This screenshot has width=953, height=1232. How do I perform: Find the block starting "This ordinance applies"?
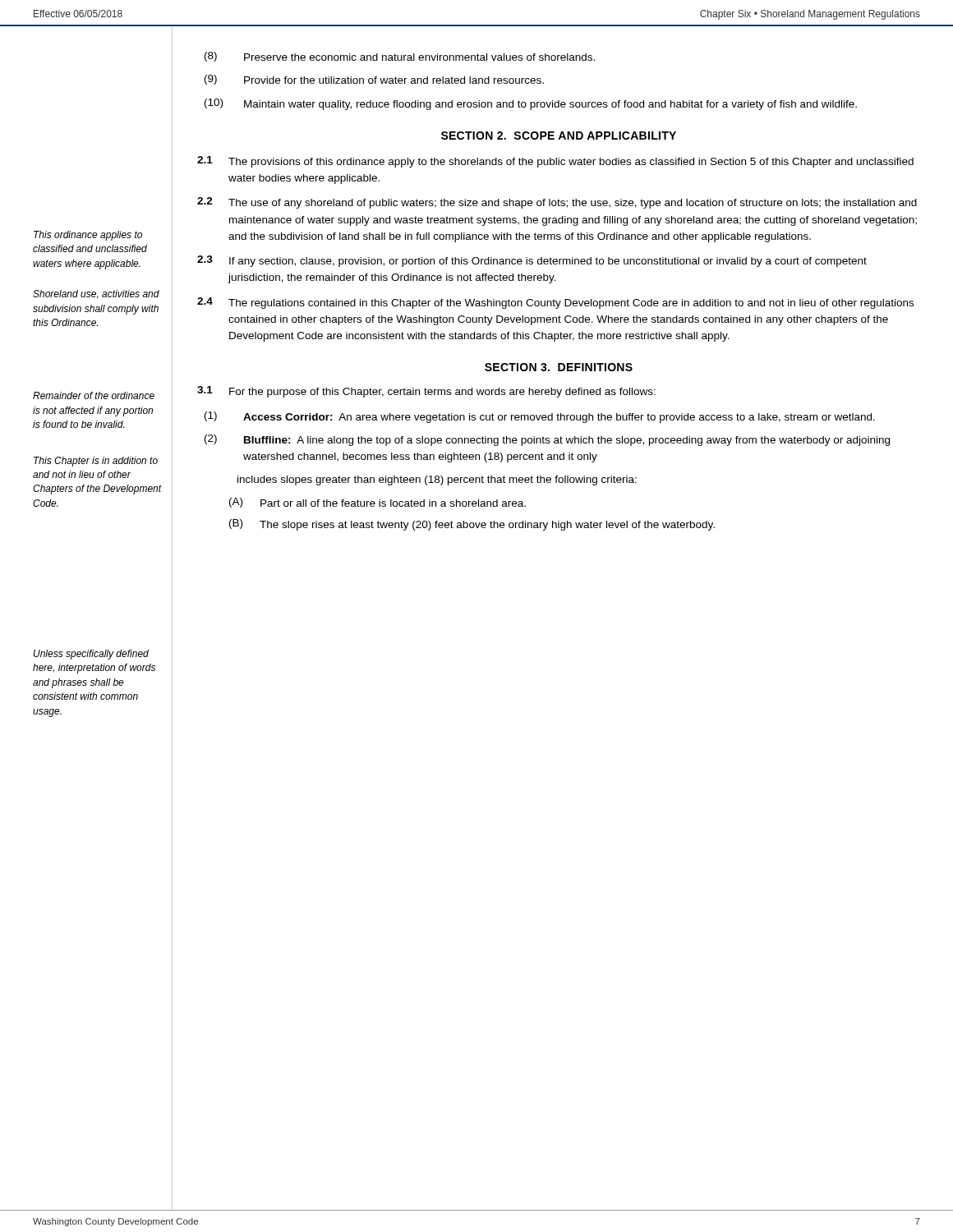[x=90, y=249]
